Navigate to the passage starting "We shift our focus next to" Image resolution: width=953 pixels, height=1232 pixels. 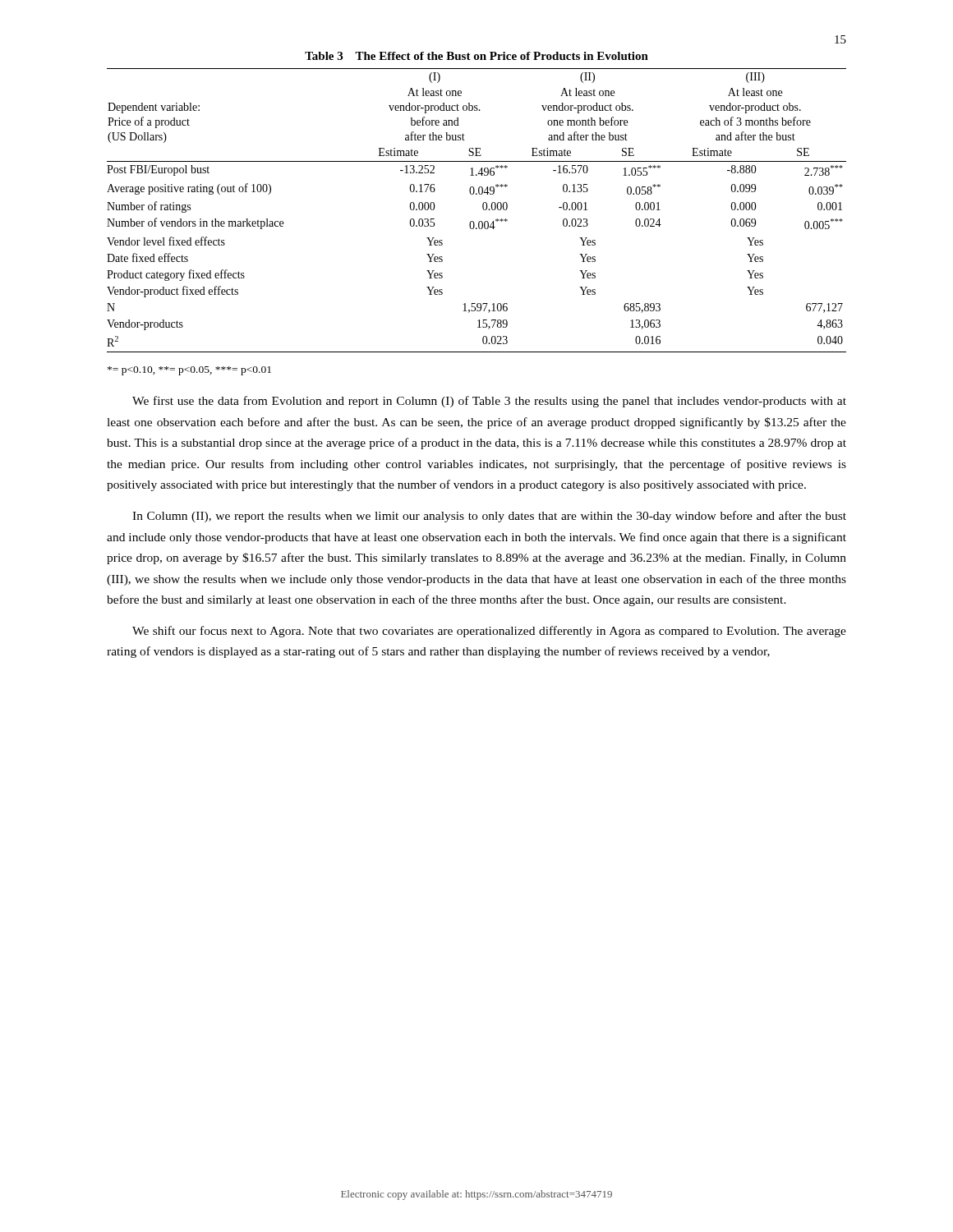point(476,641)
